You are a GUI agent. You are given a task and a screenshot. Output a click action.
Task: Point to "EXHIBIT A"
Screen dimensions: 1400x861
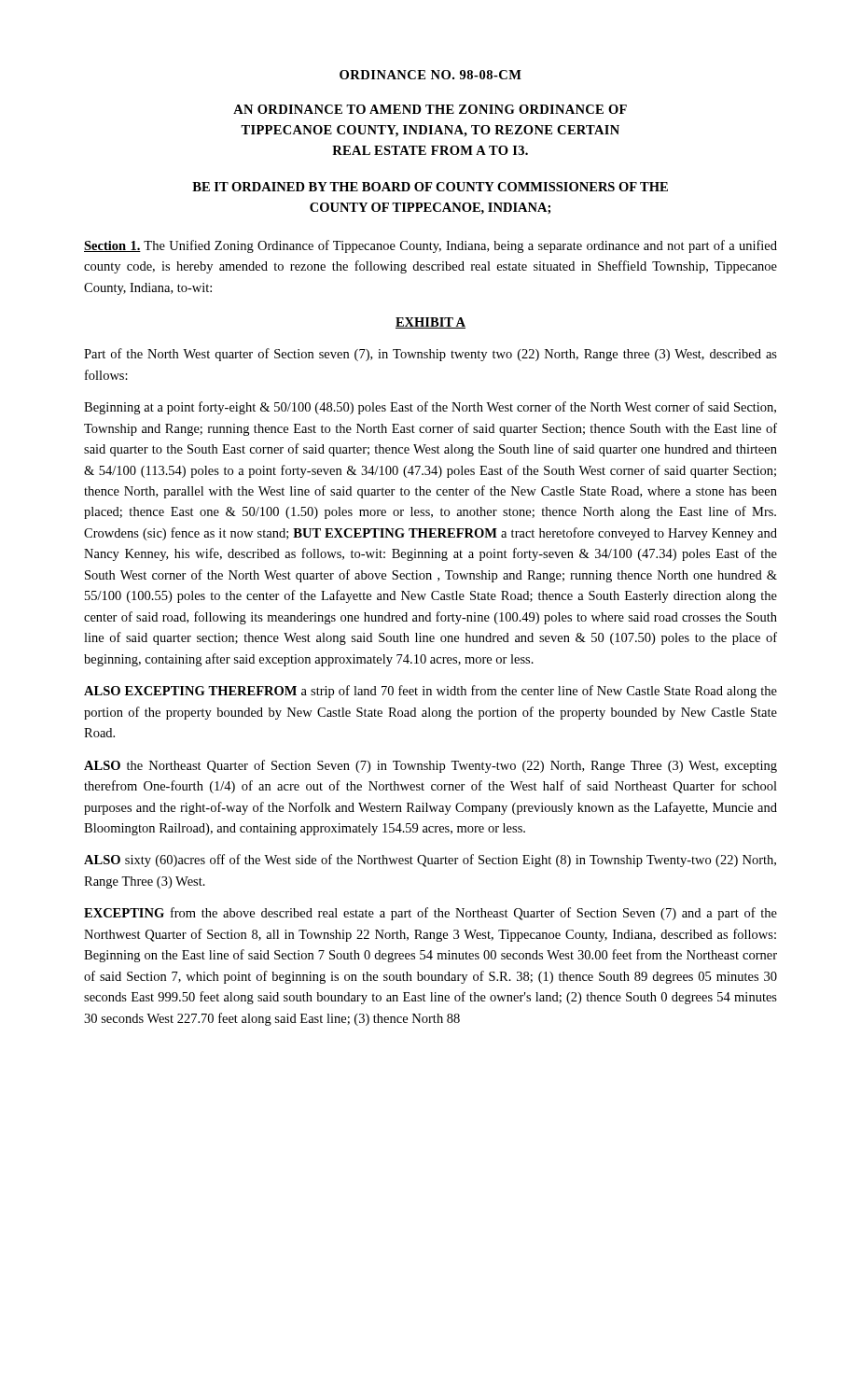point(430,322)
